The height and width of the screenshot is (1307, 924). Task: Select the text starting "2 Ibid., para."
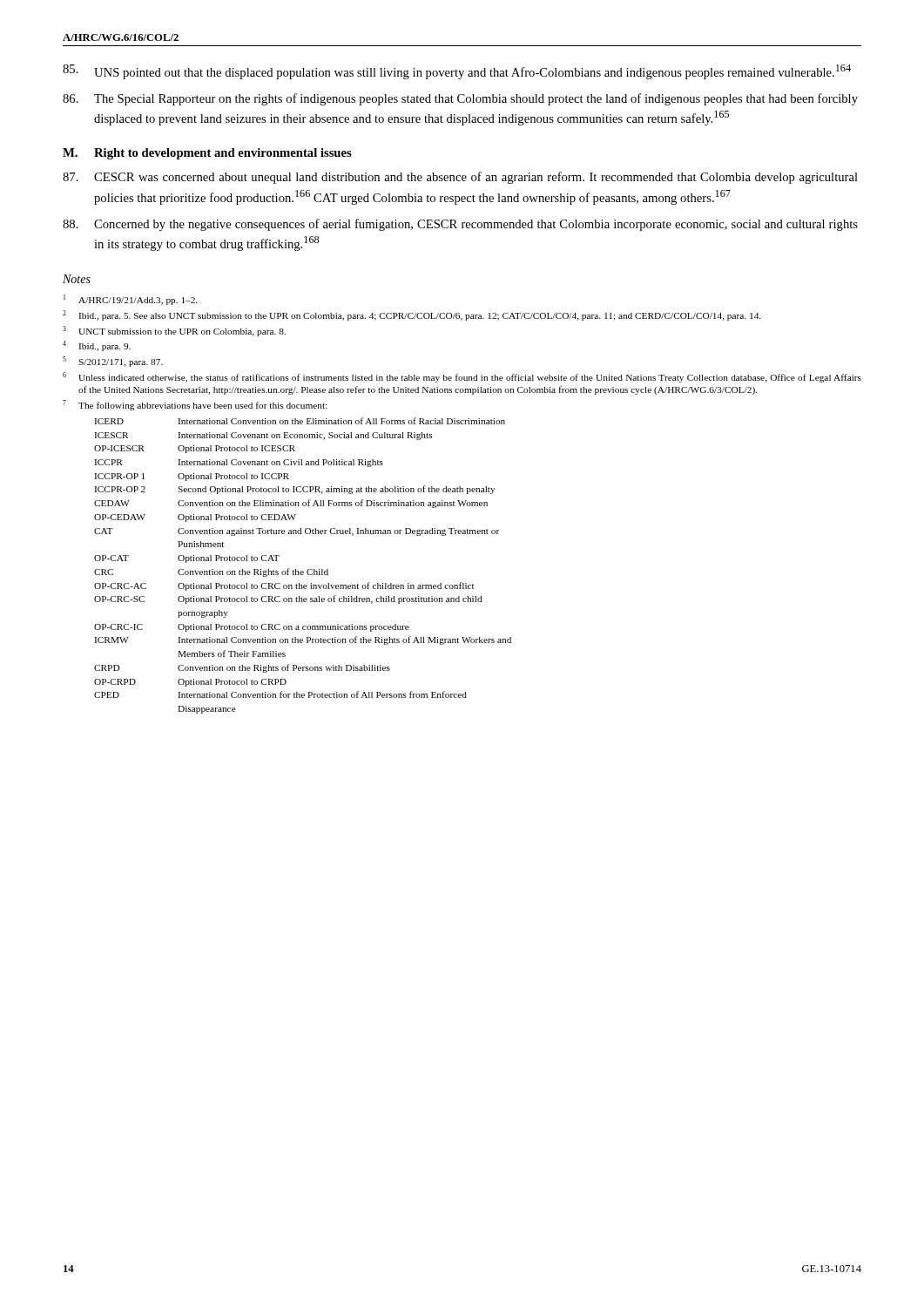462,316
